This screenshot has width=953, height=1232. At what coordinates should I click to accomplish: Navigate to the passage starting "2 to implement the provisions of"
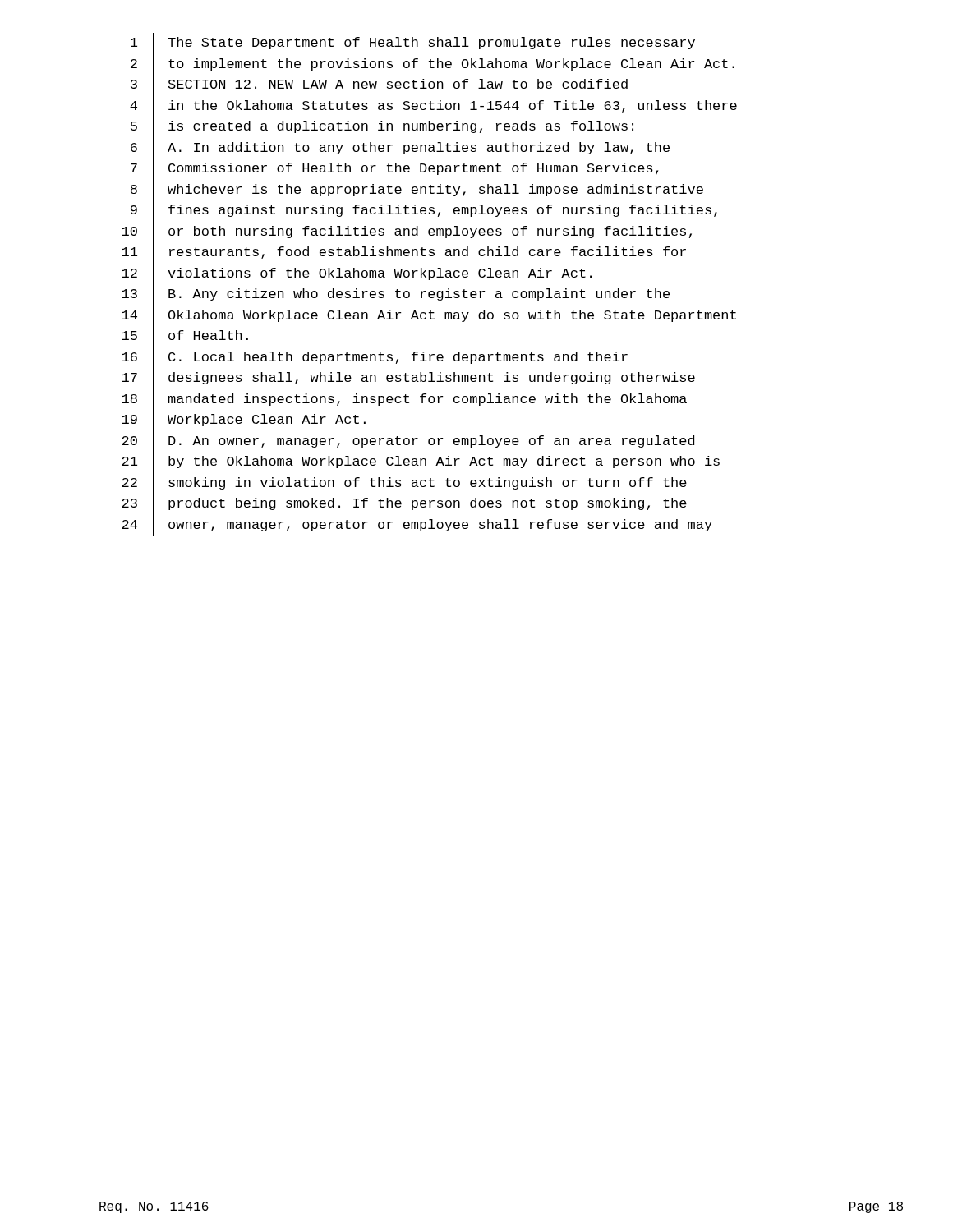(501, 64)
